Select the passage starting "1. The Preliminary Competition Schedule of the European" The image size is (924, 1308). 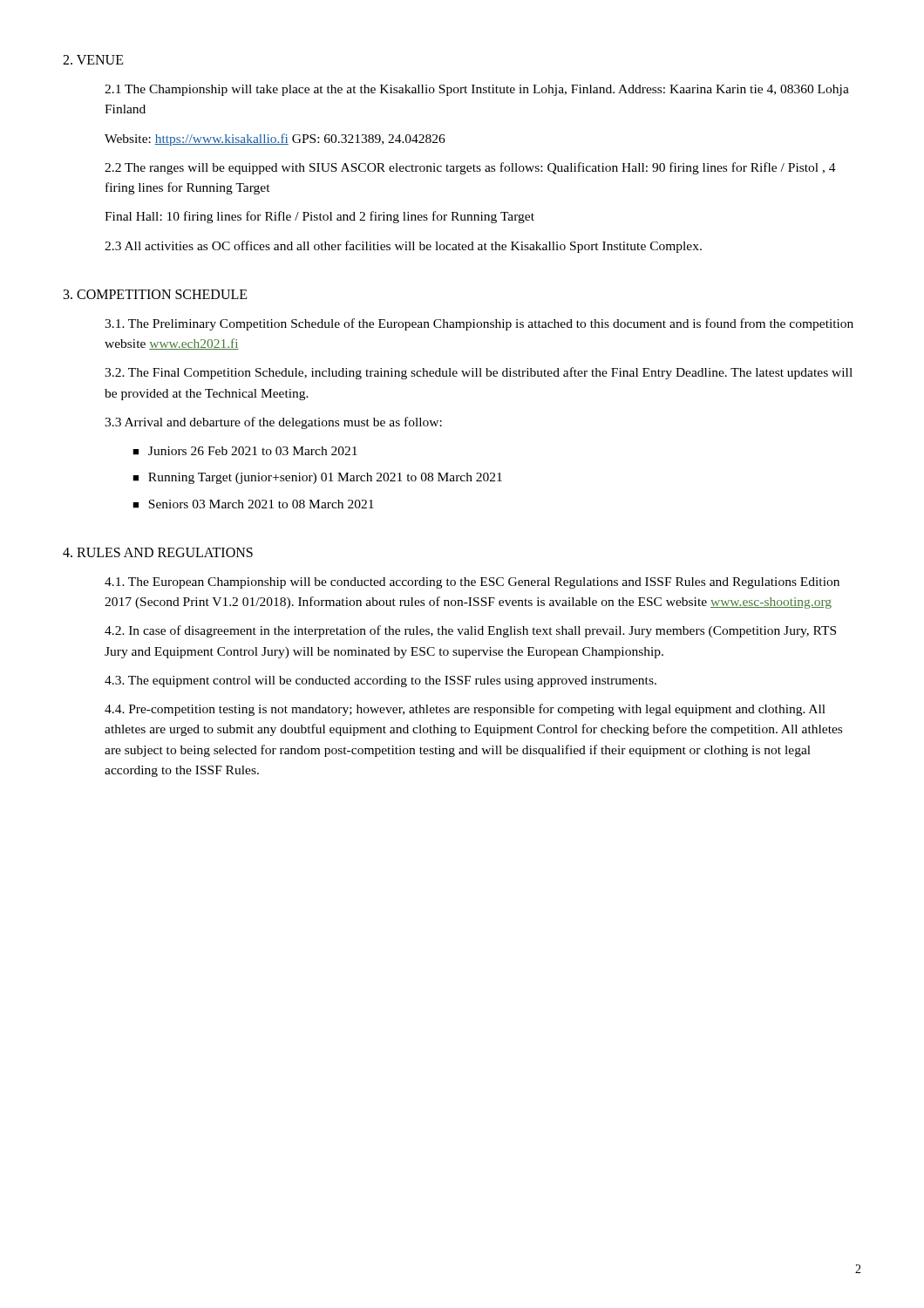479,333
